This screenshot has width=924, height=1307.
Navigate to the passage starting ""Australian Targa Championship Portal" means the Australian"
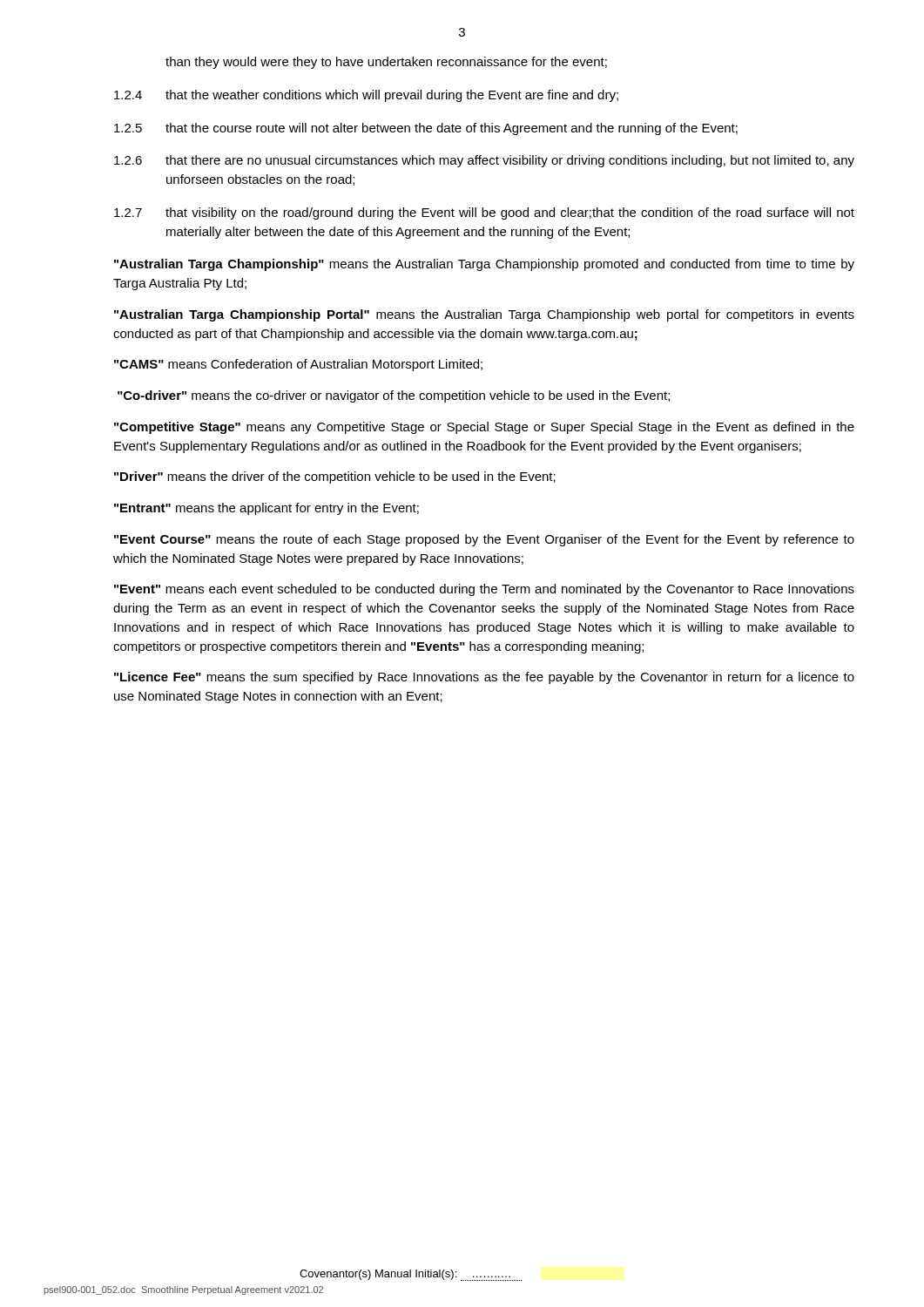tap(484, 323)
